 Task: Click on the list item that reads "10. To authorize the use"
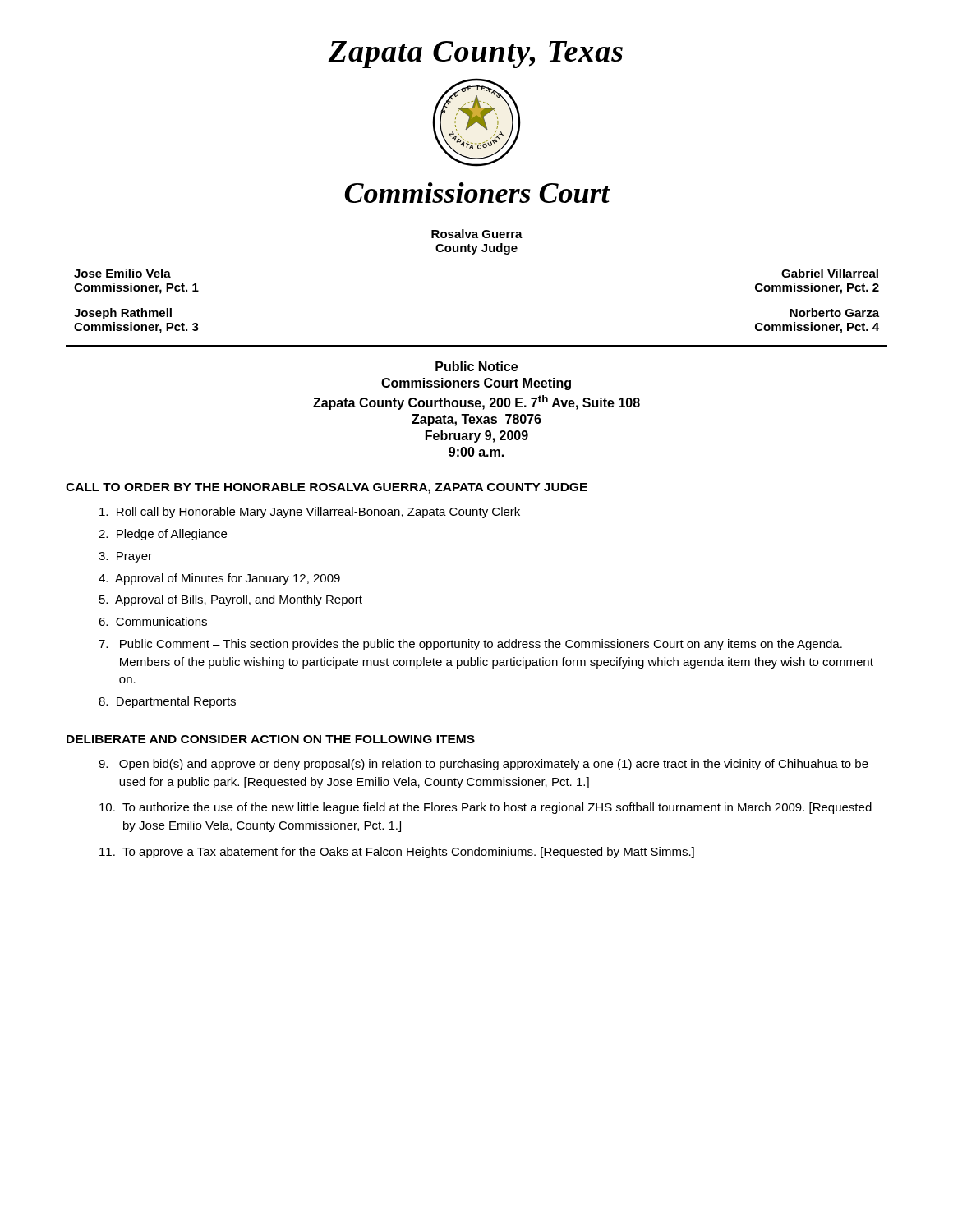[493, 816]
